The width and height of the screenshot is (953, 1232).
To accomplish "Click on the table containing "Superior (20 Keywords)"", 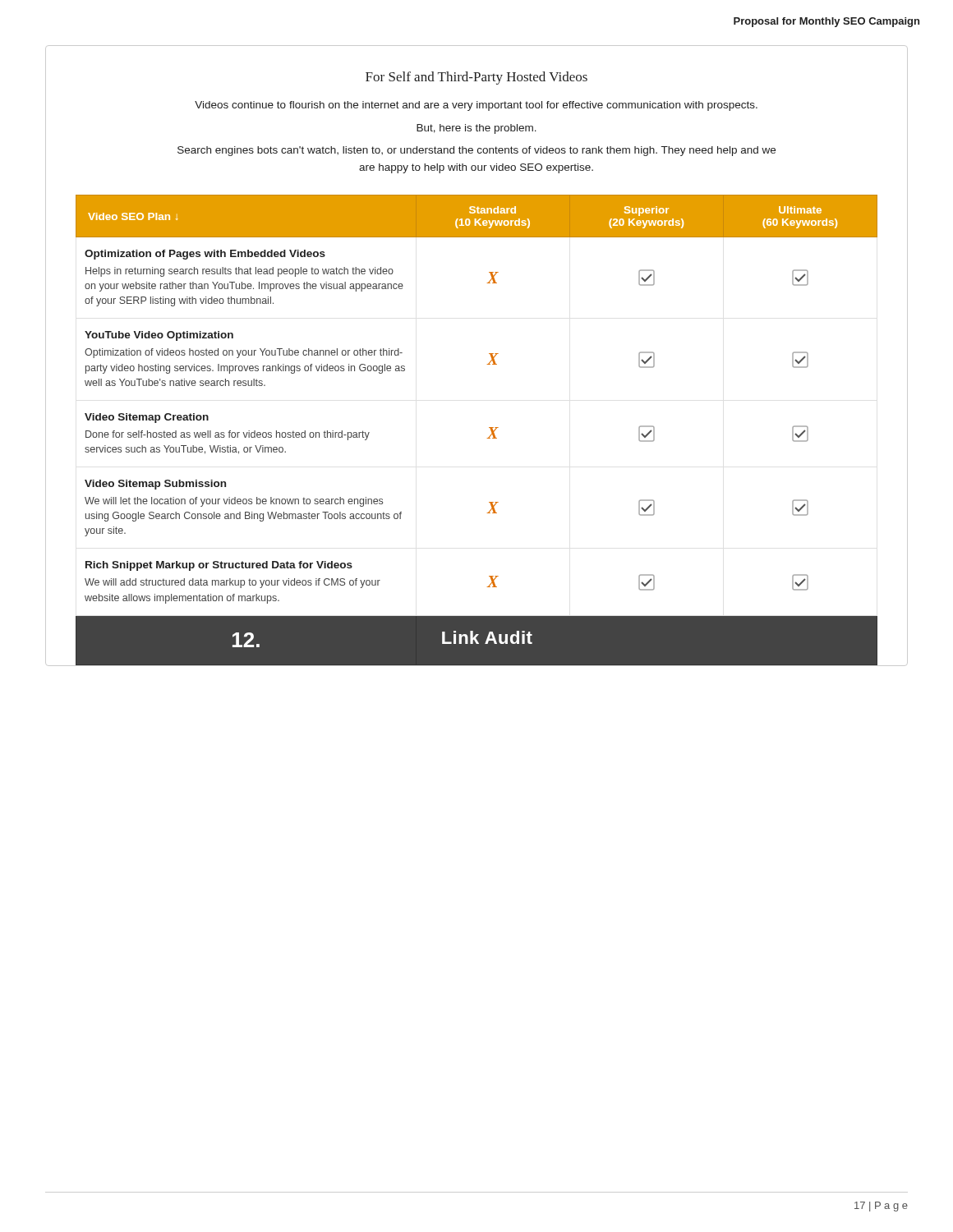I will pyautogui.click(x=476, y=430).
